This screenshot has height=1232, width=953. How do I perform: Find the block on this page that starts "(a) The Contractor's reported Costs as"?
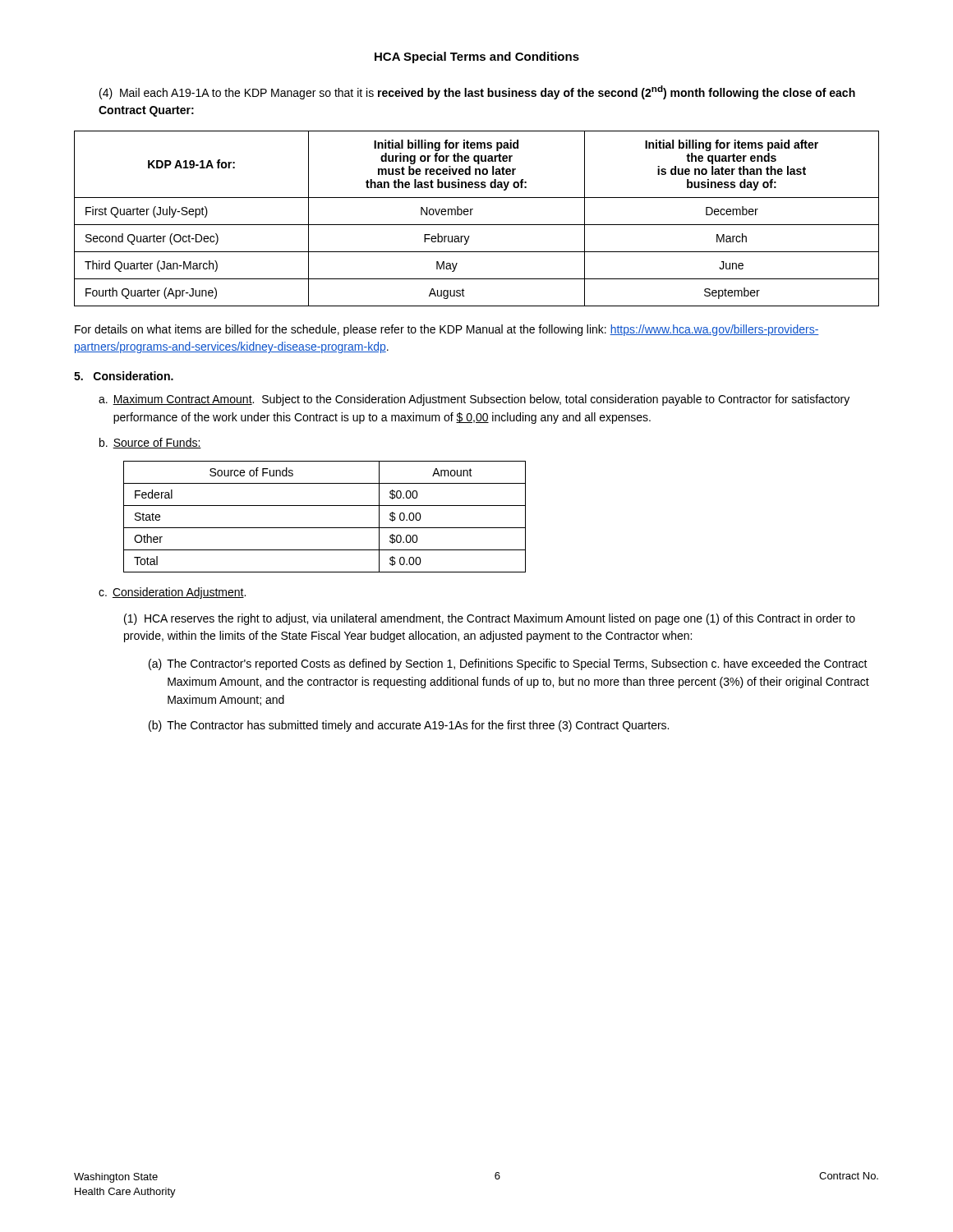pos(513,682)
